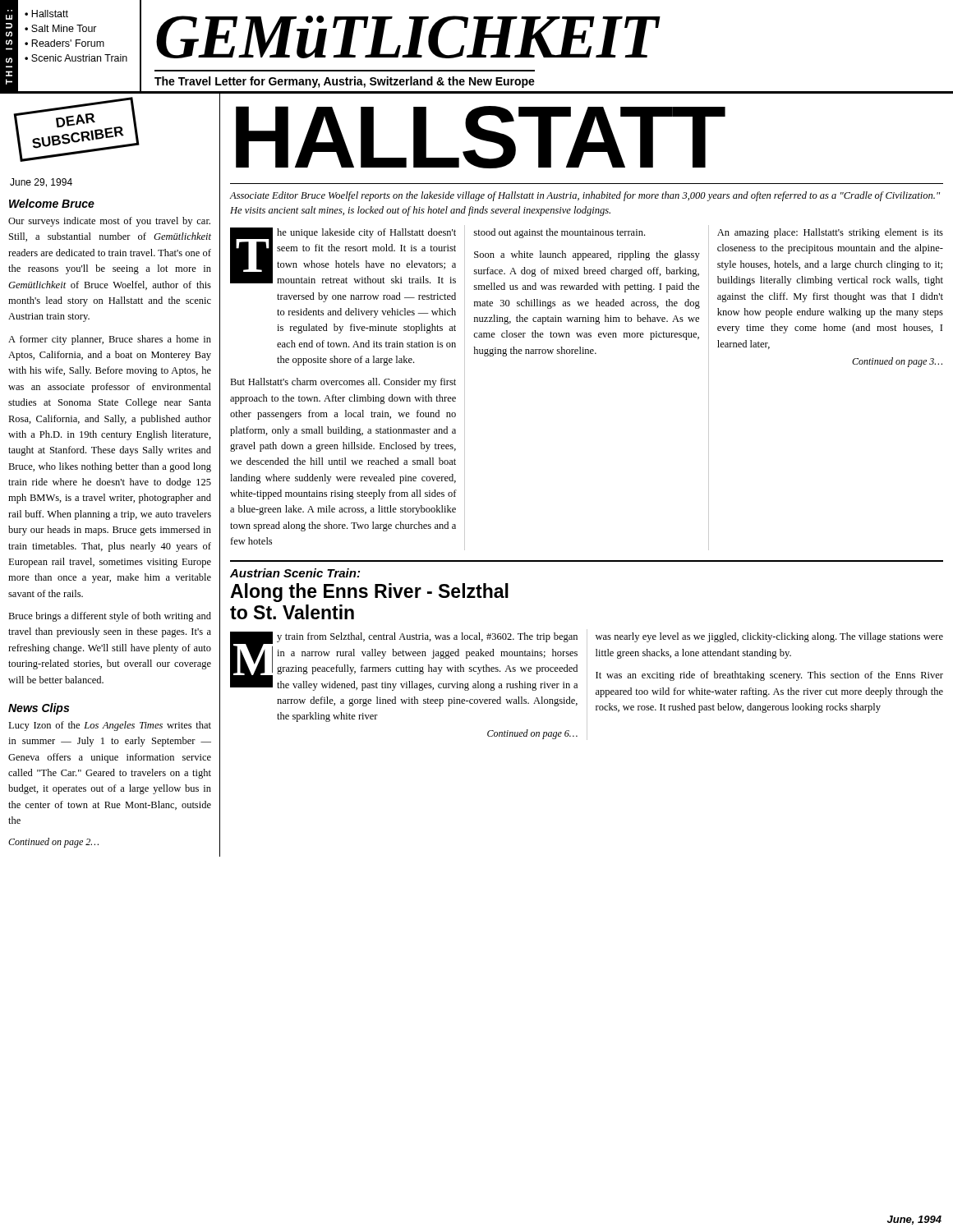Navigate to the passage starting "The Travel Letter for Germany, Austria, Switzerland"
The image size is (953, 1232).
tap(345, 81)
